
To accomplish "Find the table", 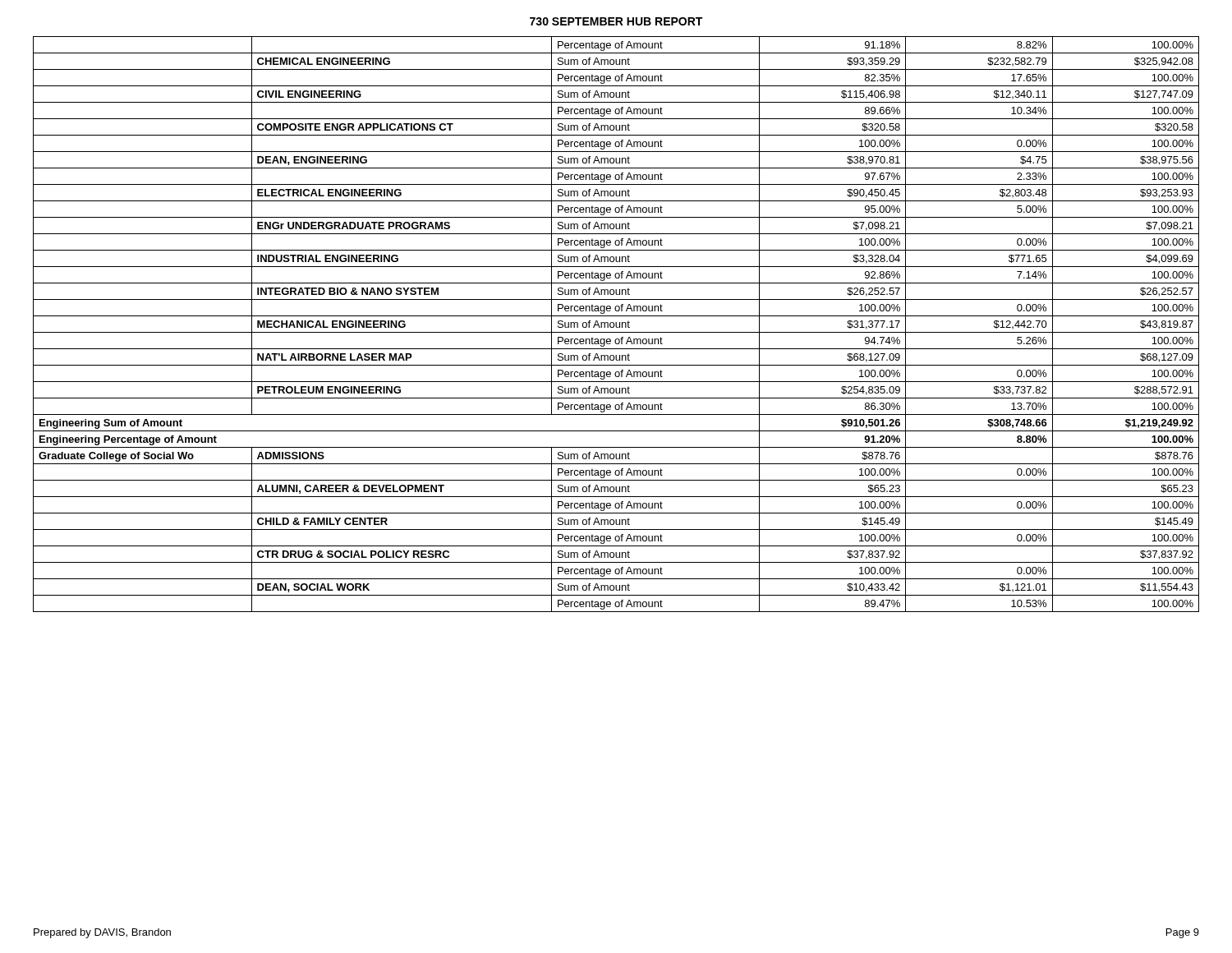I will coord(616,324).
